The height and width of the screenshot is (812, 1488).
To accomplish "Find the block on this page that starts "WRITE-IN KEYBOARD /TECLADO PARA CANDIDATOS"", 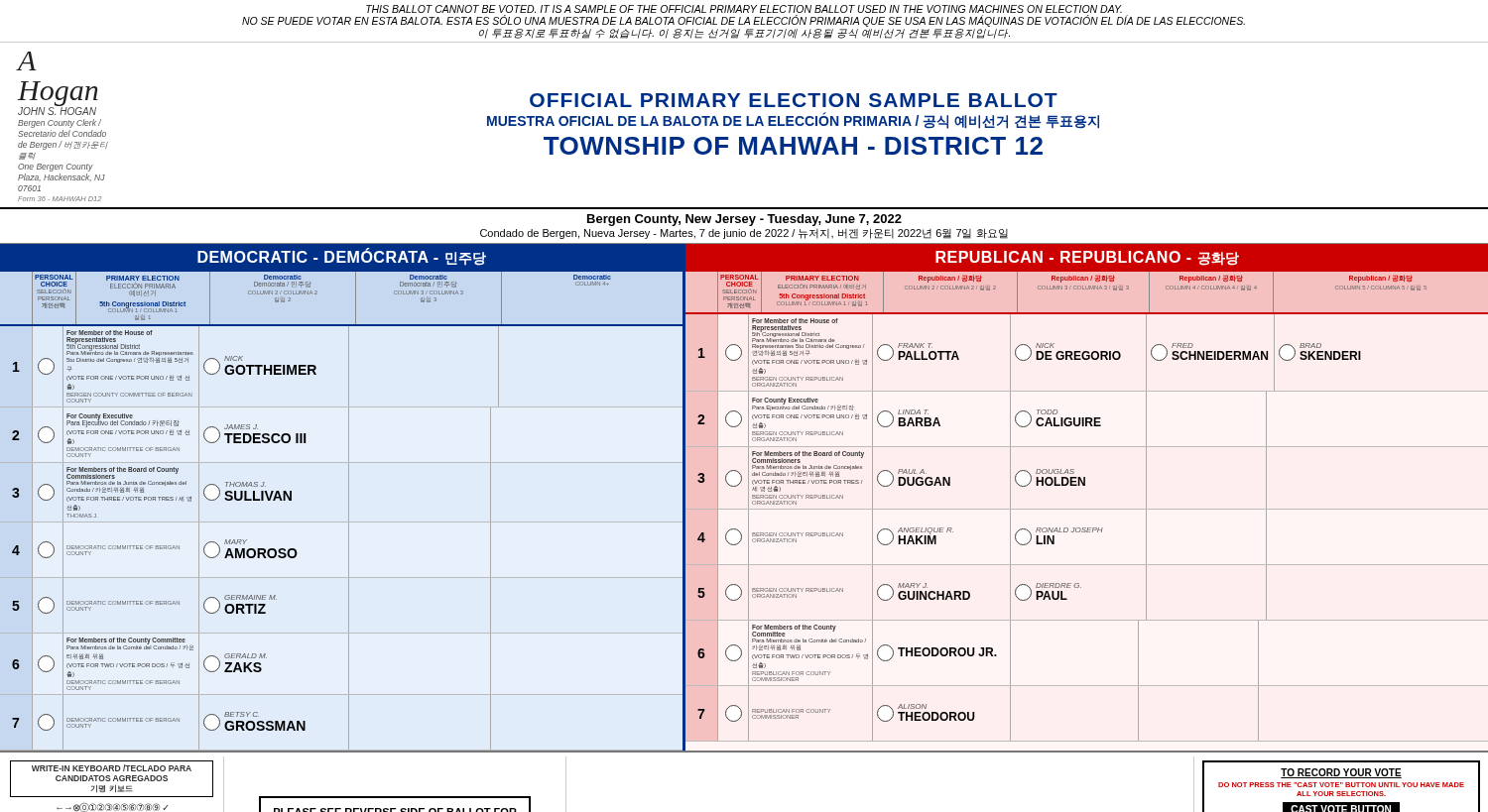I will click(112, 786).
